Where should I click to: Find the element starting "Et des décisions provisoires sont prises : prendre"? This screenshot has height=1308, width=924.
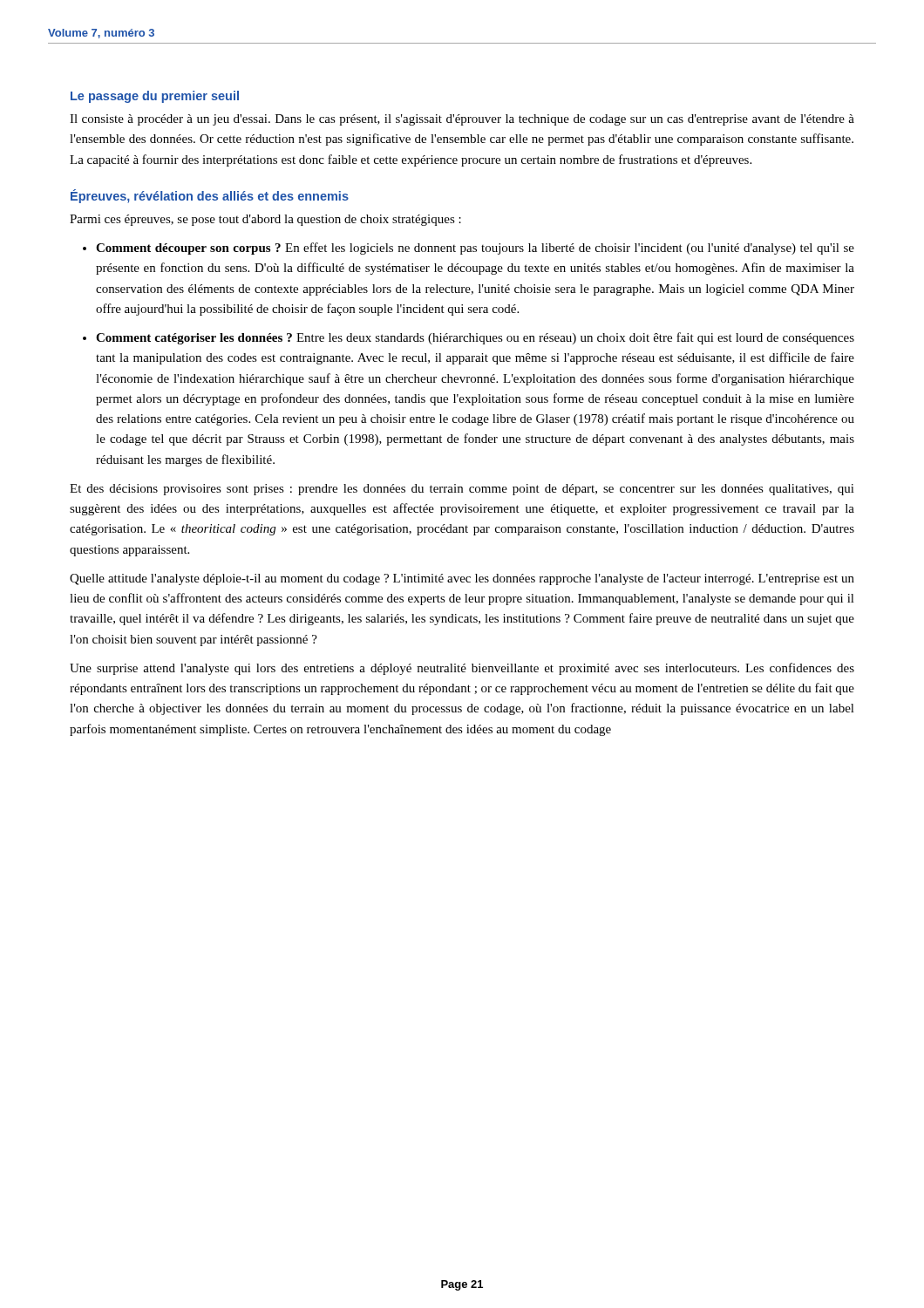click(x=462, y=518)
